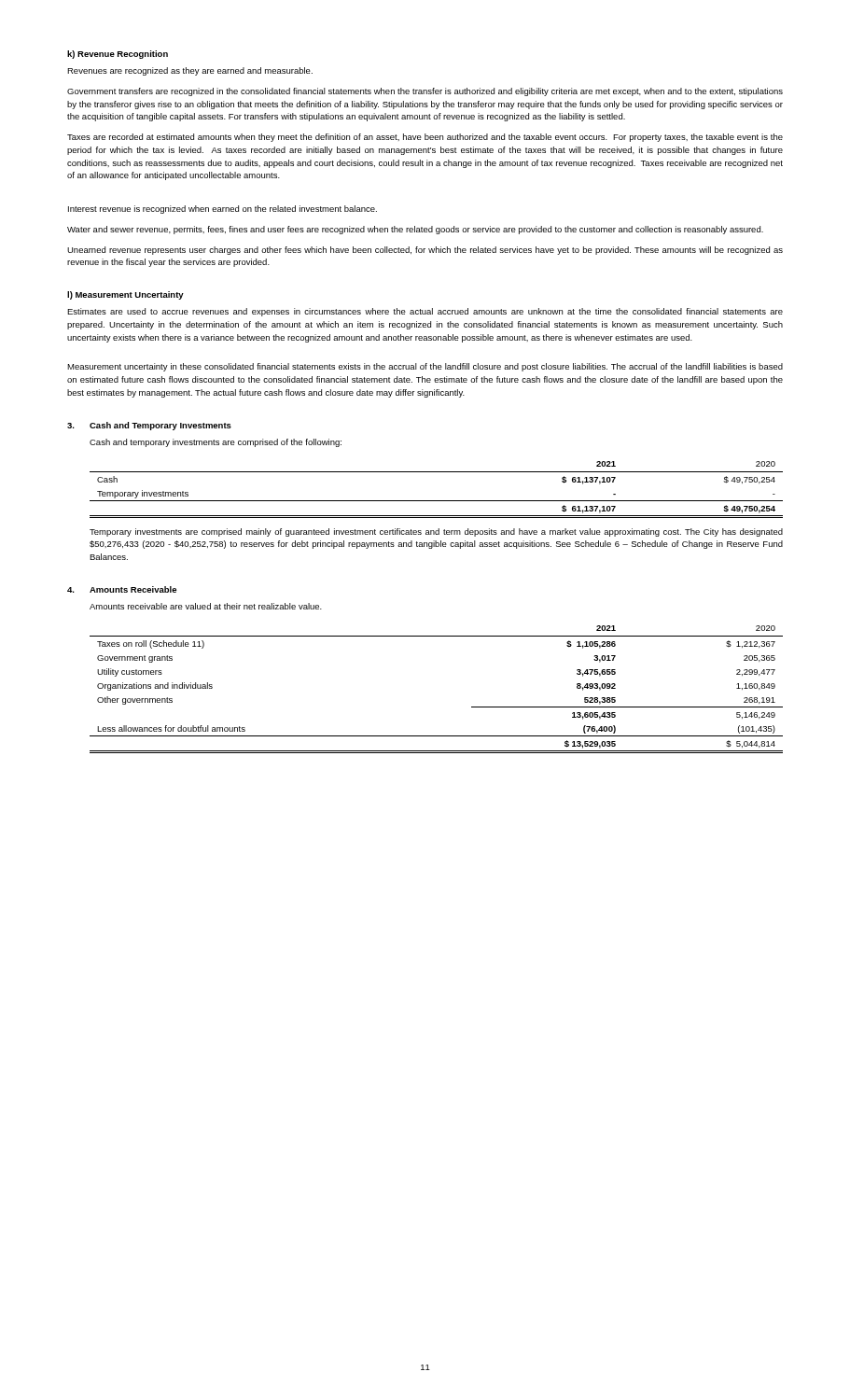
Task: Locate the table with the text "Organizations and individuals"
Action: tap(436, 687)
